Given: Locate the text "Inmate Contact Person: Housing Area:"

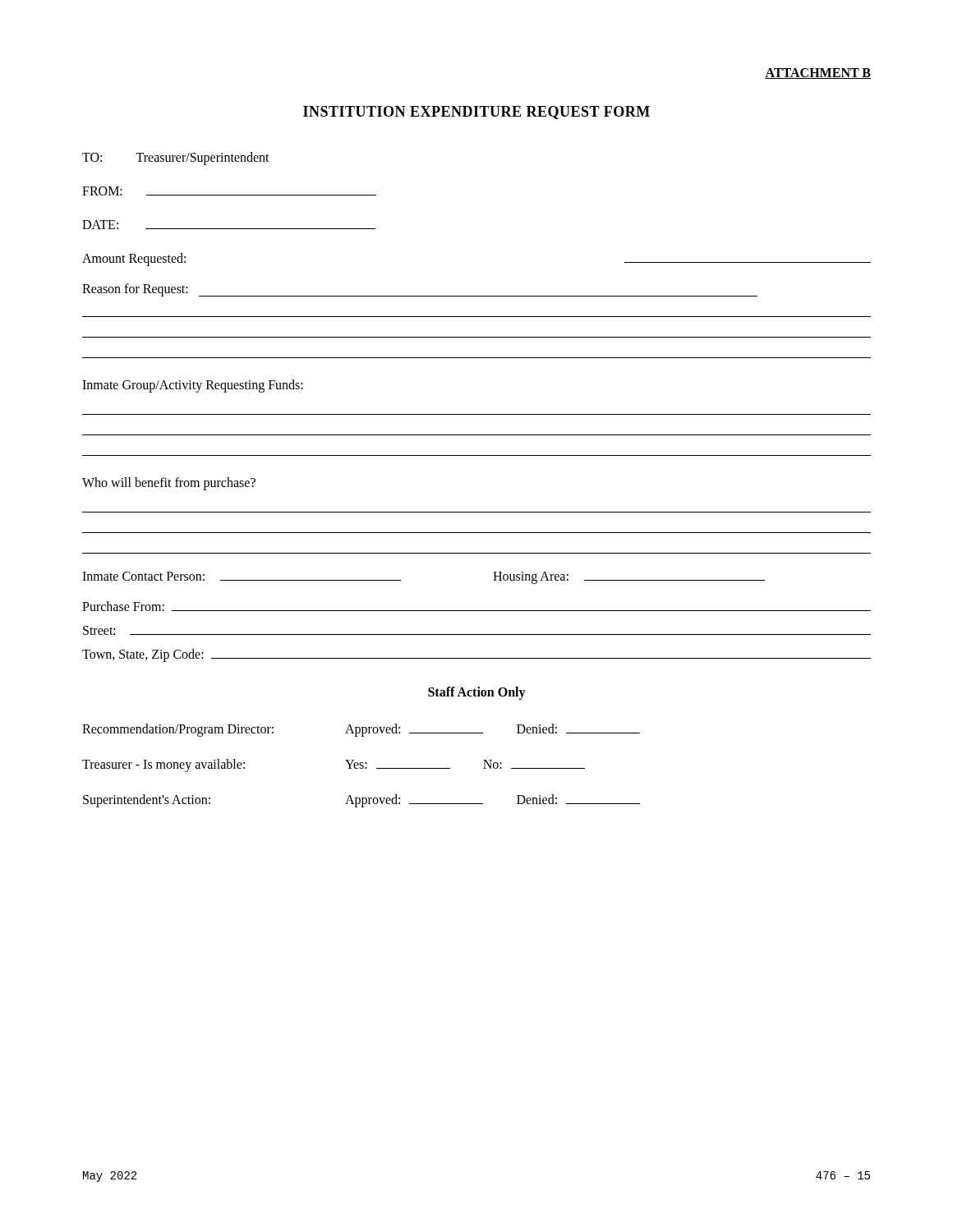Looking at the screenshot, I should click(139, 578).
